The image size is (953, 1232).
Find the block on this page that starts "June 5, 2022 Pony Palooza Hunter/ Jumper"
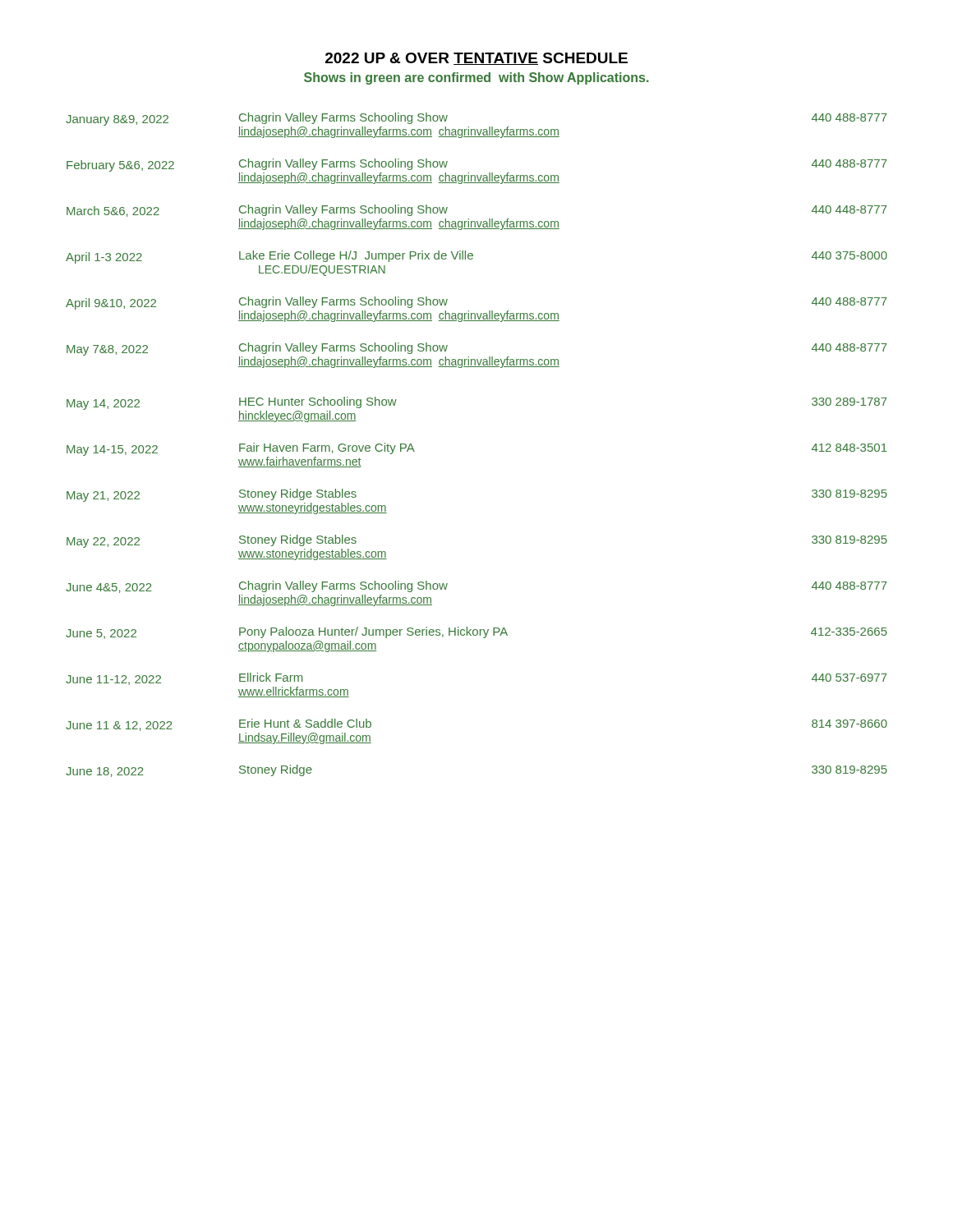(476, 638)
